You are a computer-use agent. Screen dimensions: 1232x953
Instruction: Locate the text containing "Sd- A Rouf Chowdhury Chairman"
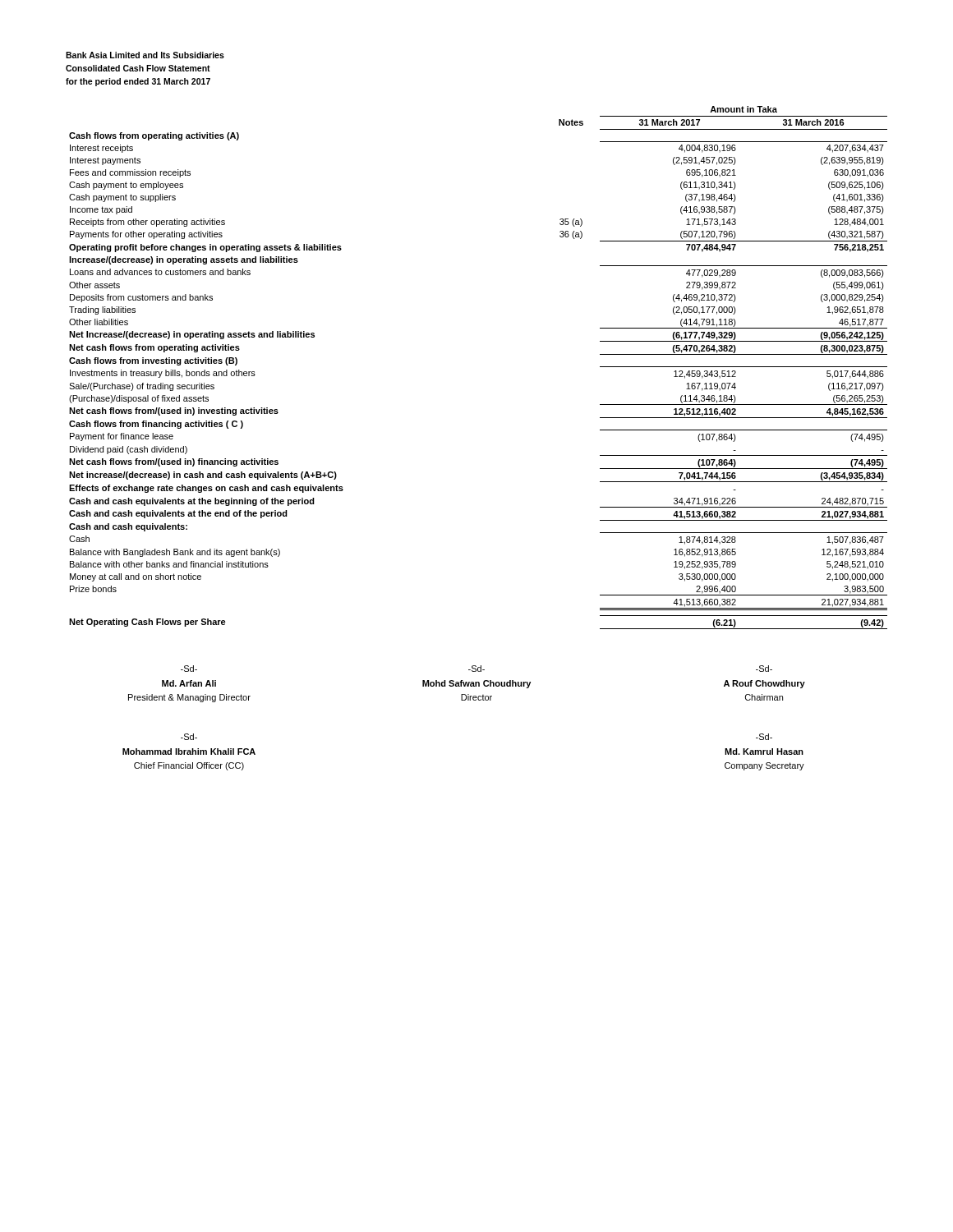click(764, 684)
